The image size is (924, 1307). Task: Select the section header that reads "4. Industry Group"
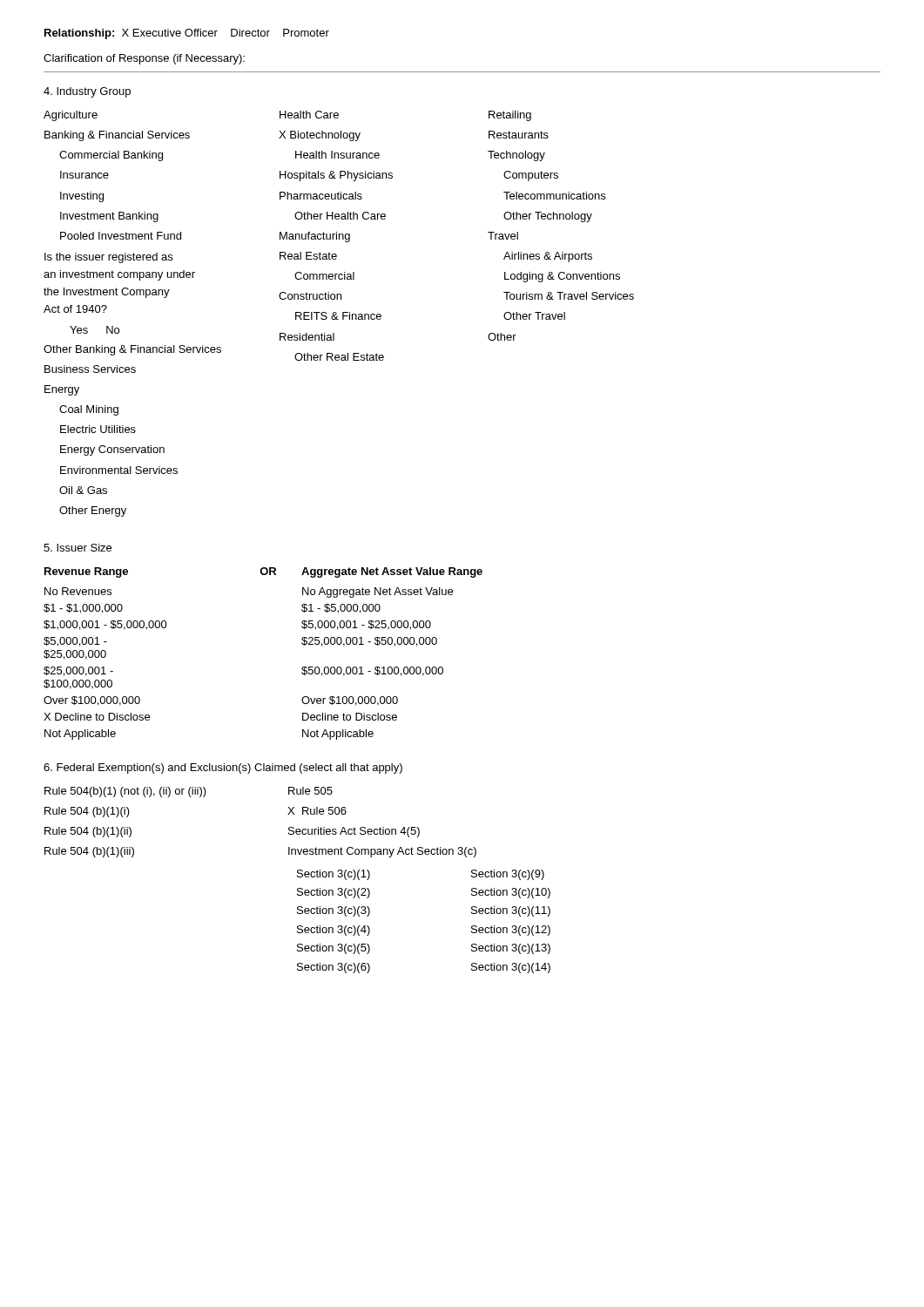coord(87,91)
